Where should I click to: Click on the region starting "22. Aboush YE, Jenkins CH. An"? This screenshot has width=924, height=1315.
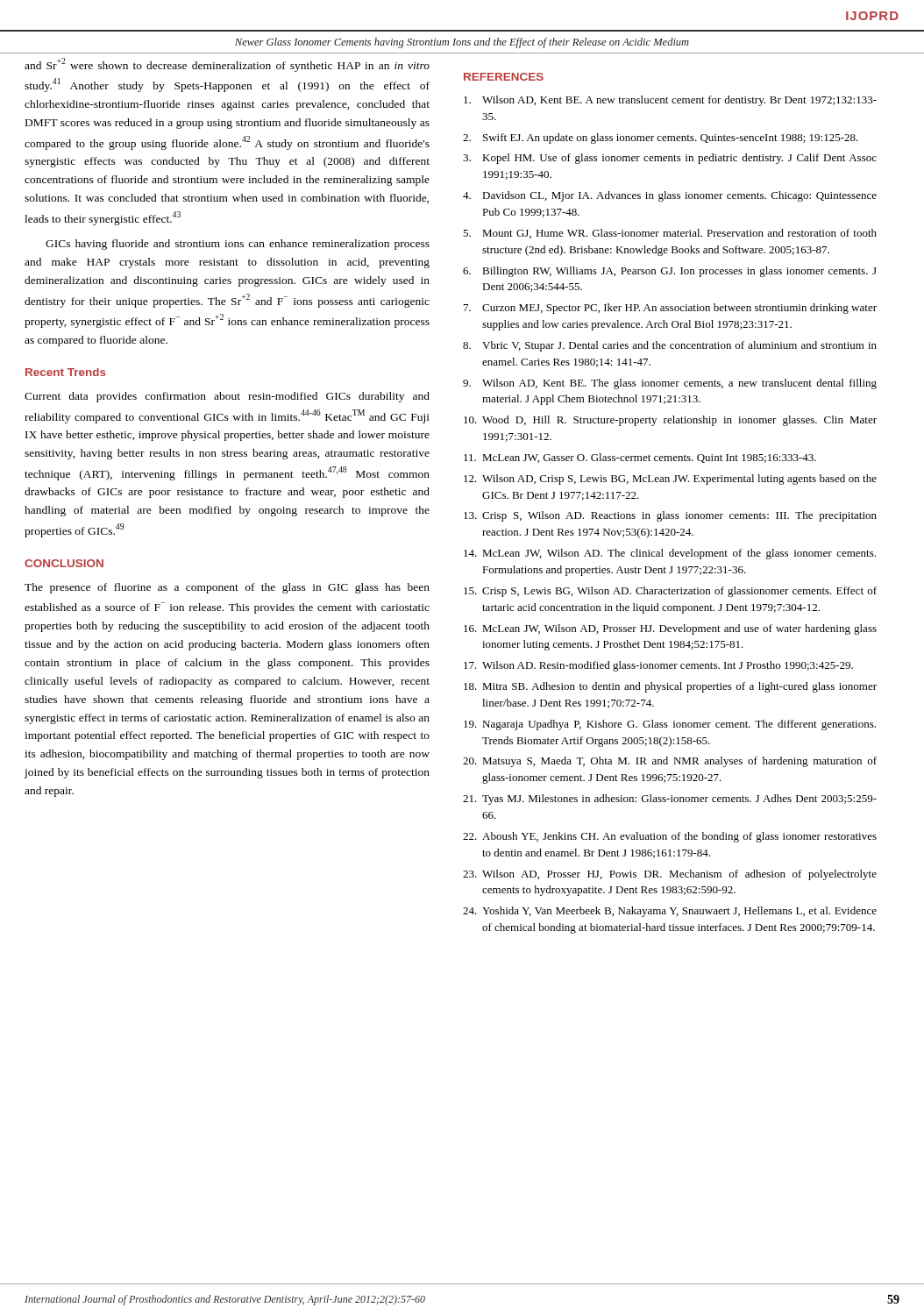[x=670, y=845]
